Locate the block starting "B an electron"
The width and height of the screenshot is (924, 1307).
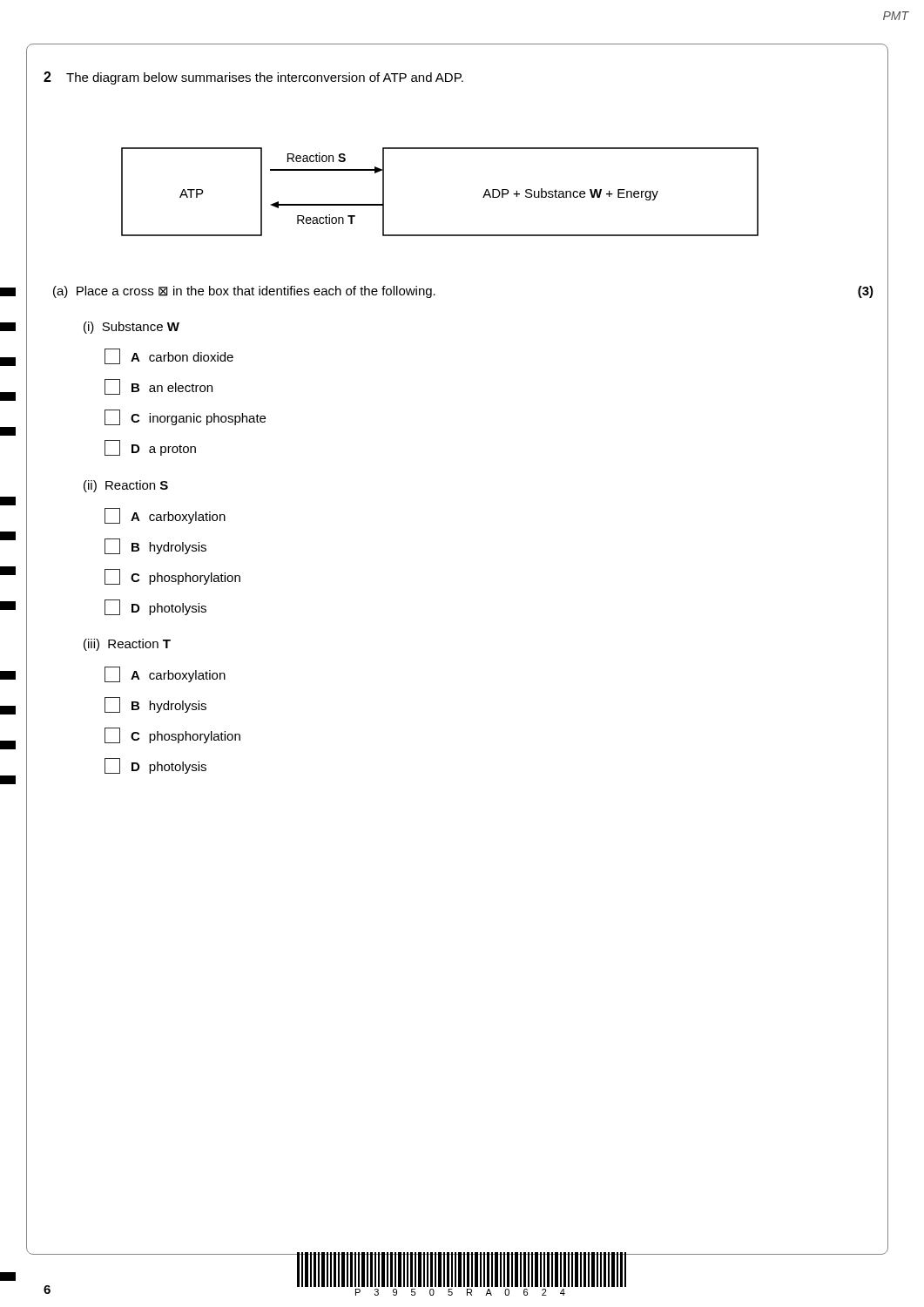(159, 387)
